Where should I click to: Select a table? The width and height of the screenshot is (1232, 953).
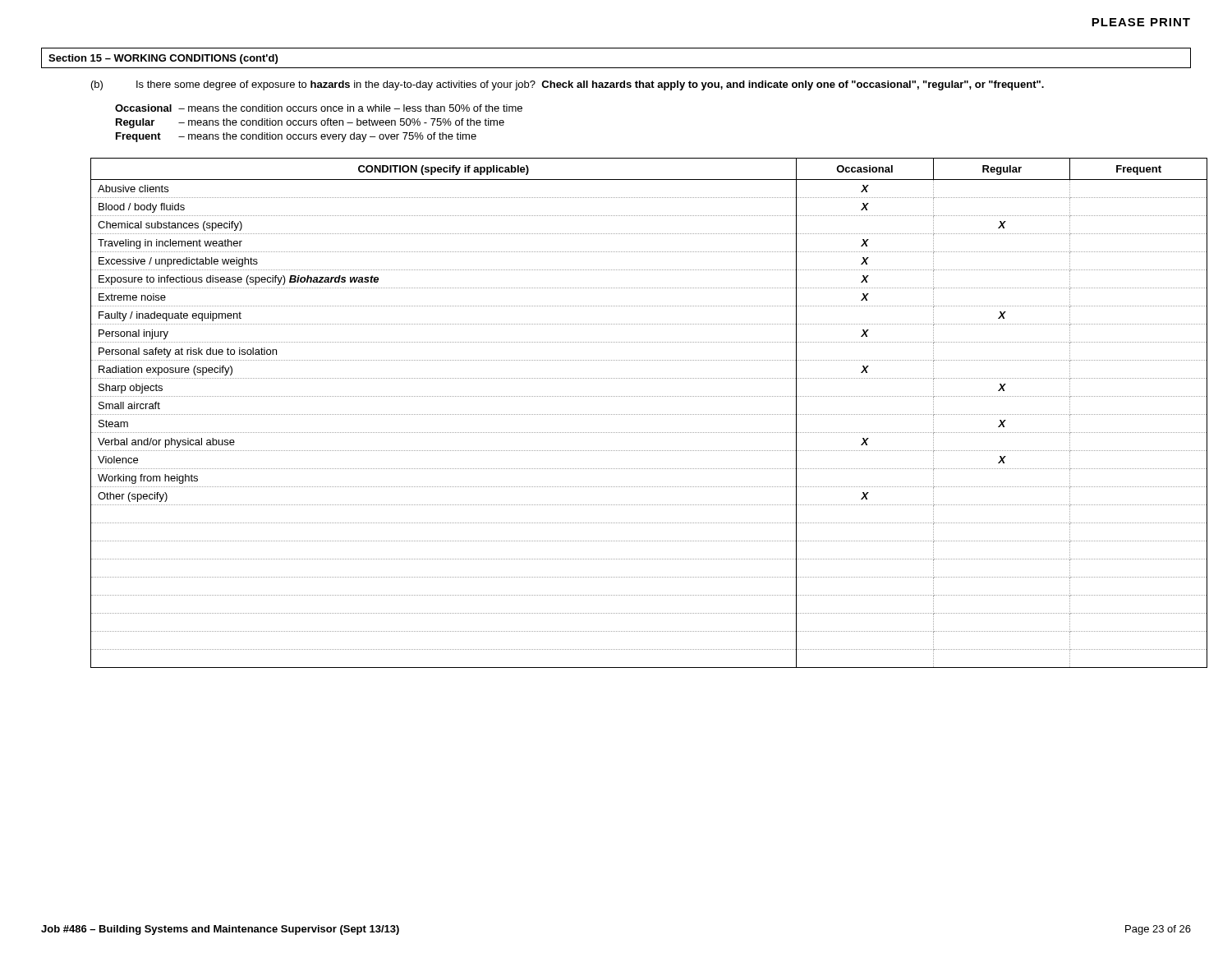click(616, 412)
